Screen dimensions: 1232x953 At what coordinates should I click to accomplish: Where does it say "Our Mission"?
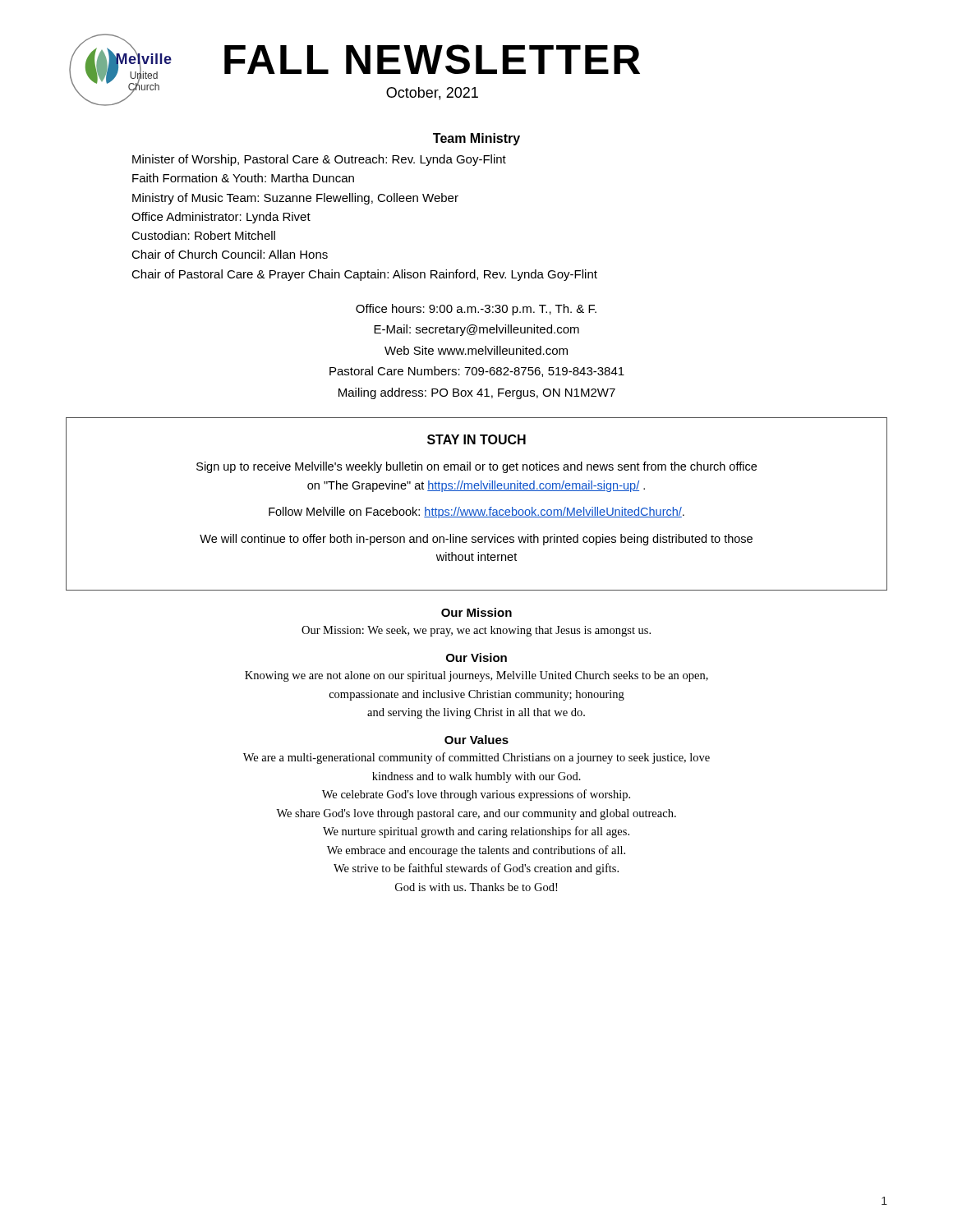click(476, 612)
